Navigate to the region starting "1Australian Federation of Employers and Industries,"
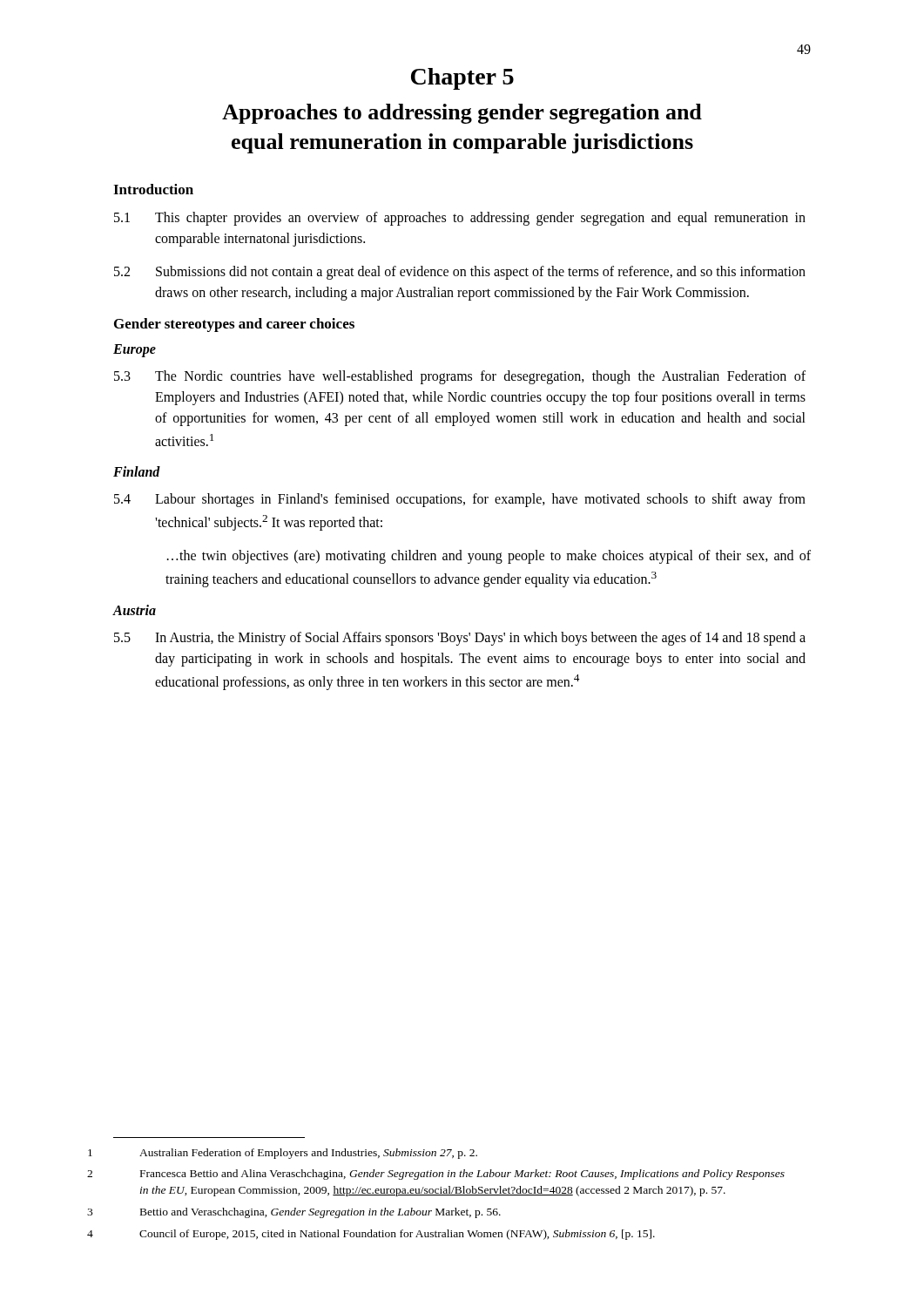The height and width of the screenshot is (1307, 924). pos(449,1153)
